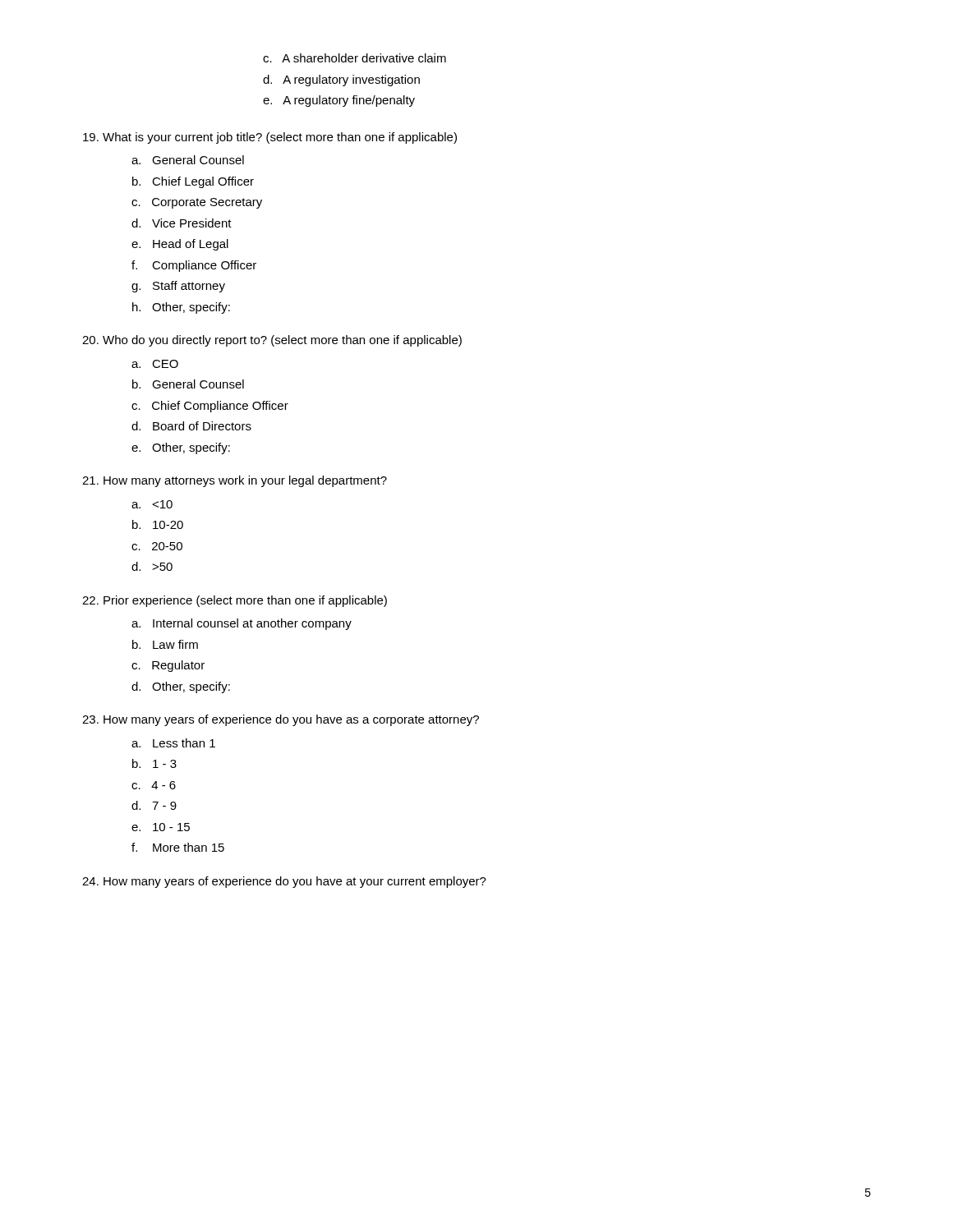Screen dimensions: 1232x953
Task: Point to "e. 10 - 15"
Action: [161, 826]
